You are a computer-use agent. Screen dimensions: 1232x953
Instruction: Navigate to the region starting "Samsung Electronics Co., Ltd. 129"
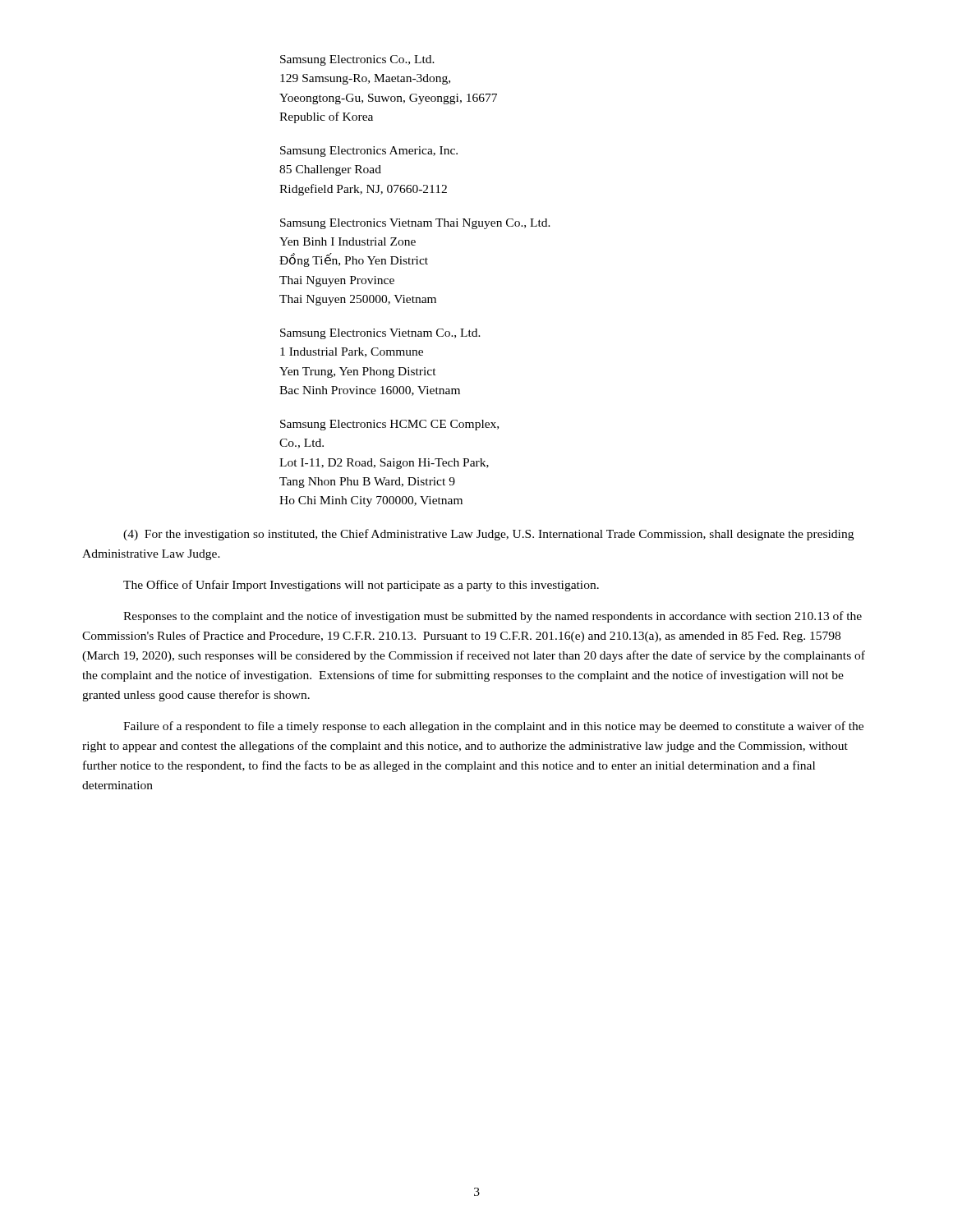tap(388, 87)
